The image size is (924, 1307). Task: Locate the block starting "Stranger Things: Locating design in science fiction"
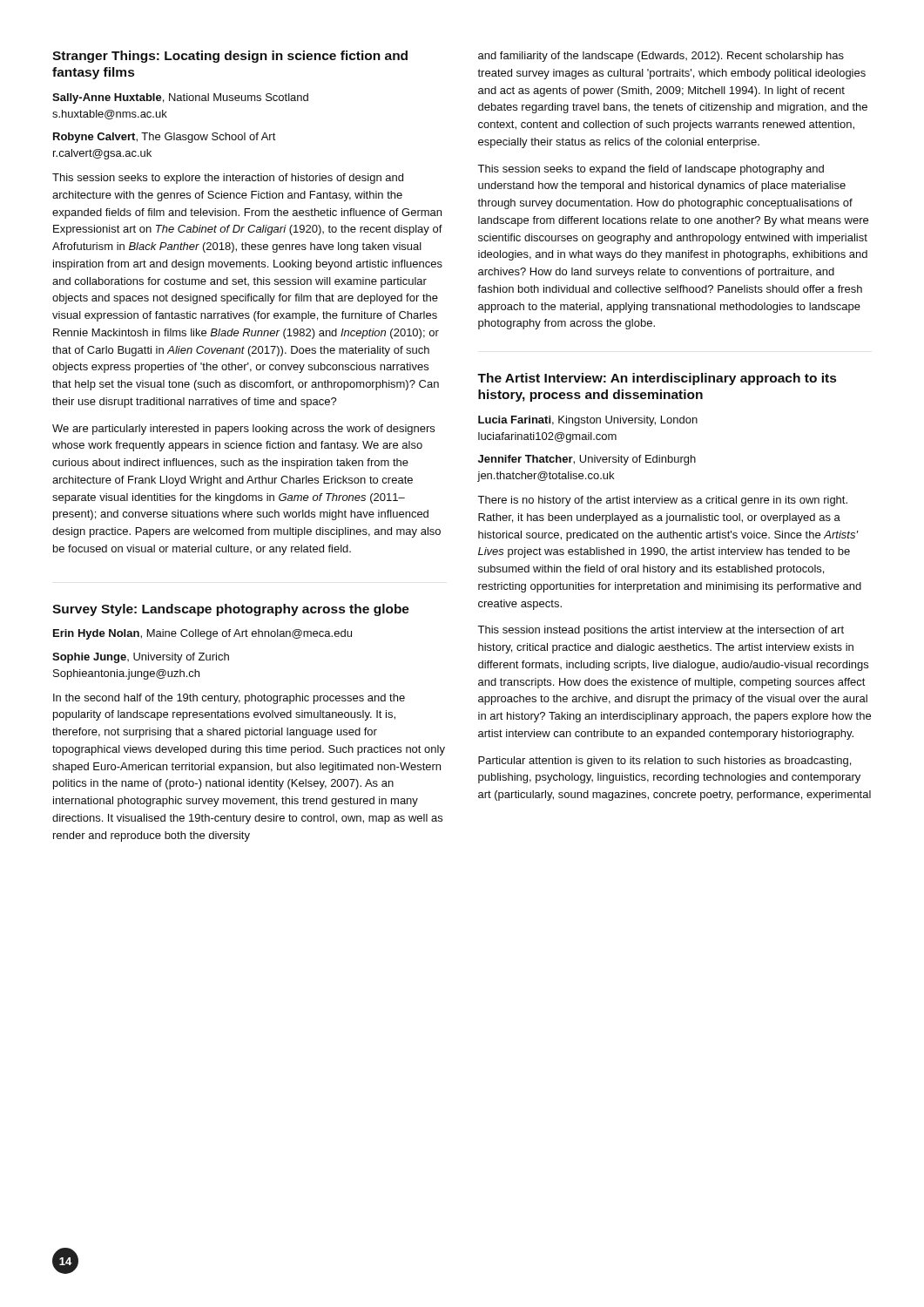tap(249, 64)
